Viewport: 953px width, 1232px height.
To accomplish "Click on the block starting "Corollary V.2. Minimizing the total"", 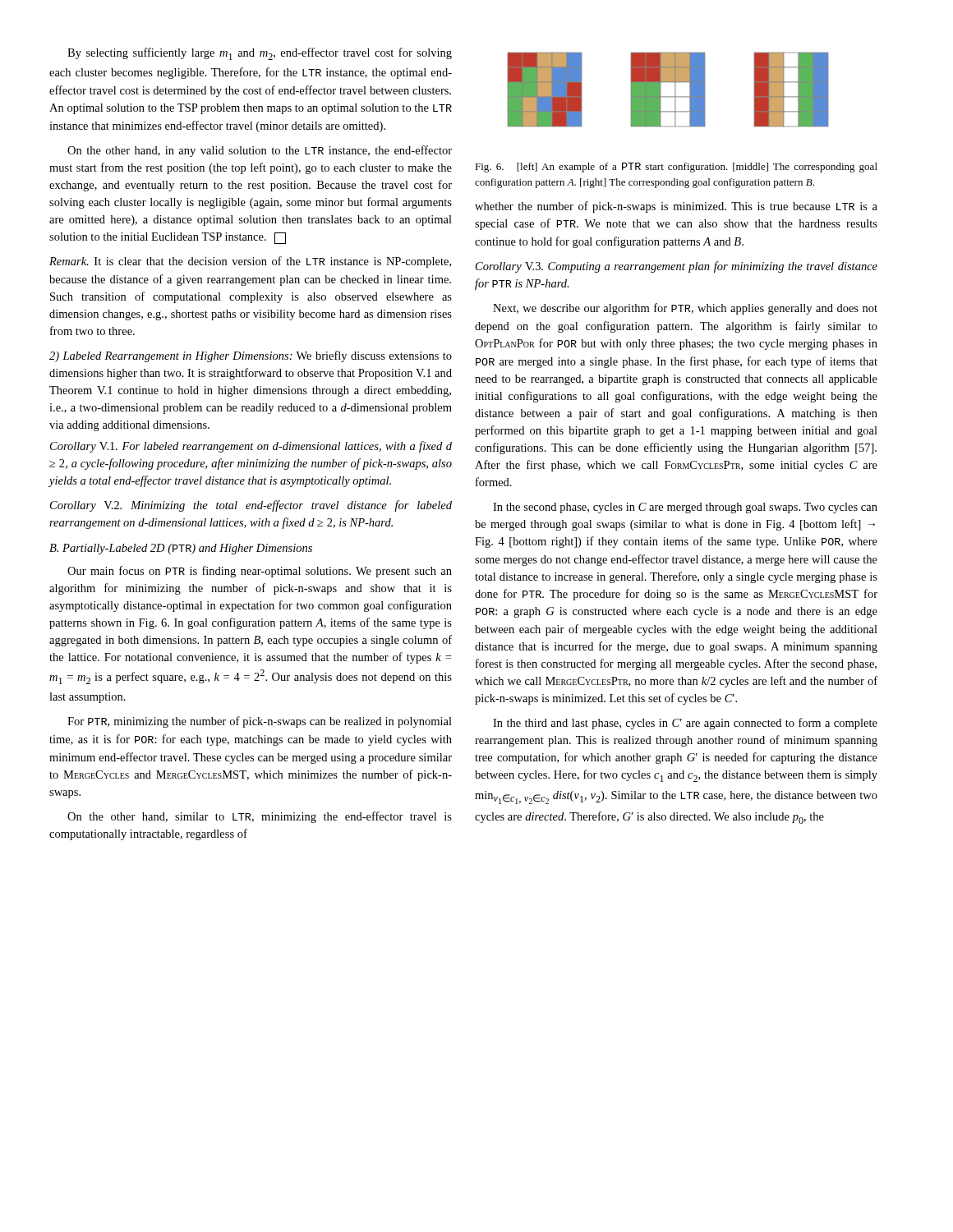I will (251, 514).
